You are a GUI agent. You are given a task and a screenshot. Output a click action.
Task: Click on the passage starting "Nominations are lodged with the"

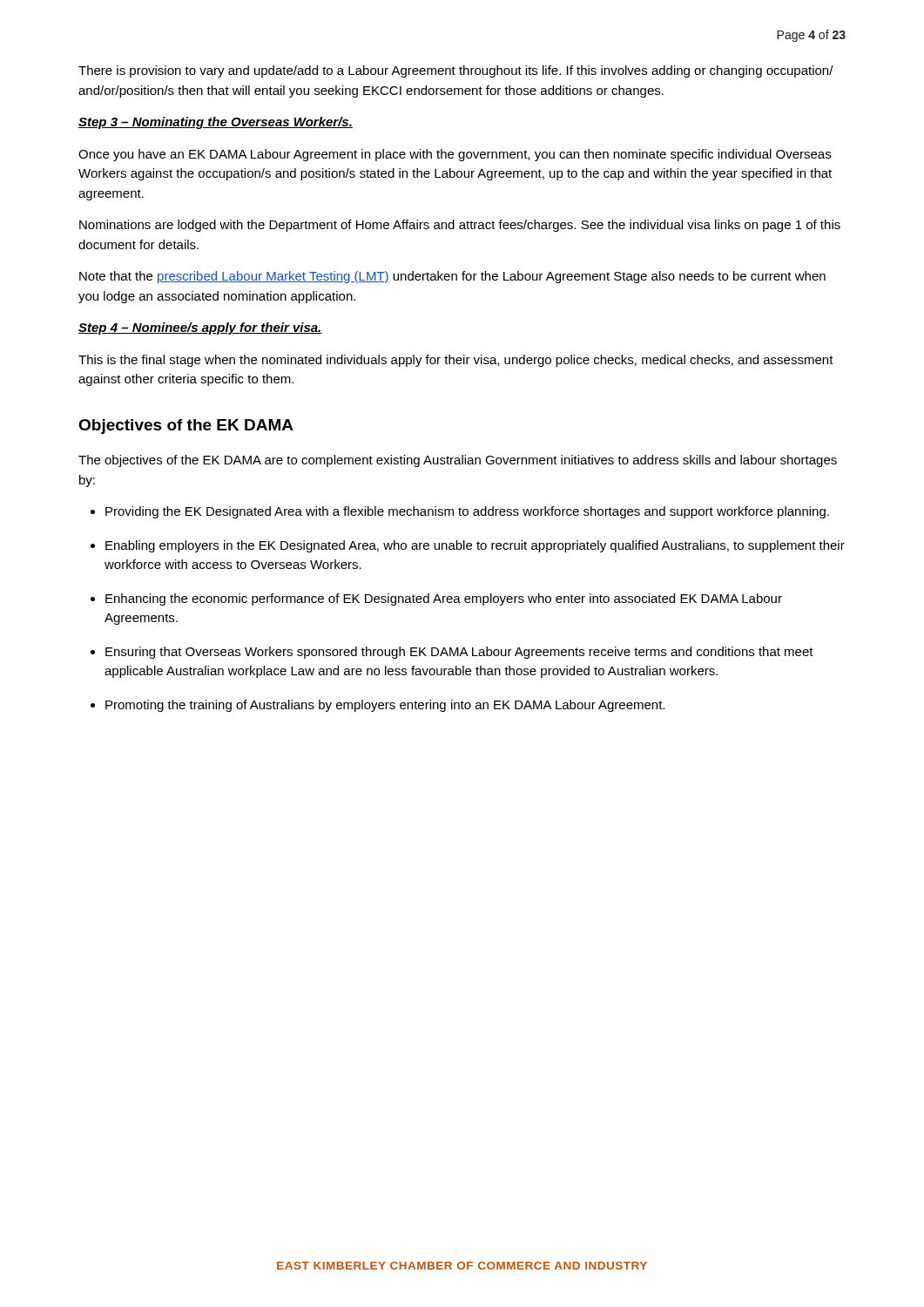click(x=462, y=235)
